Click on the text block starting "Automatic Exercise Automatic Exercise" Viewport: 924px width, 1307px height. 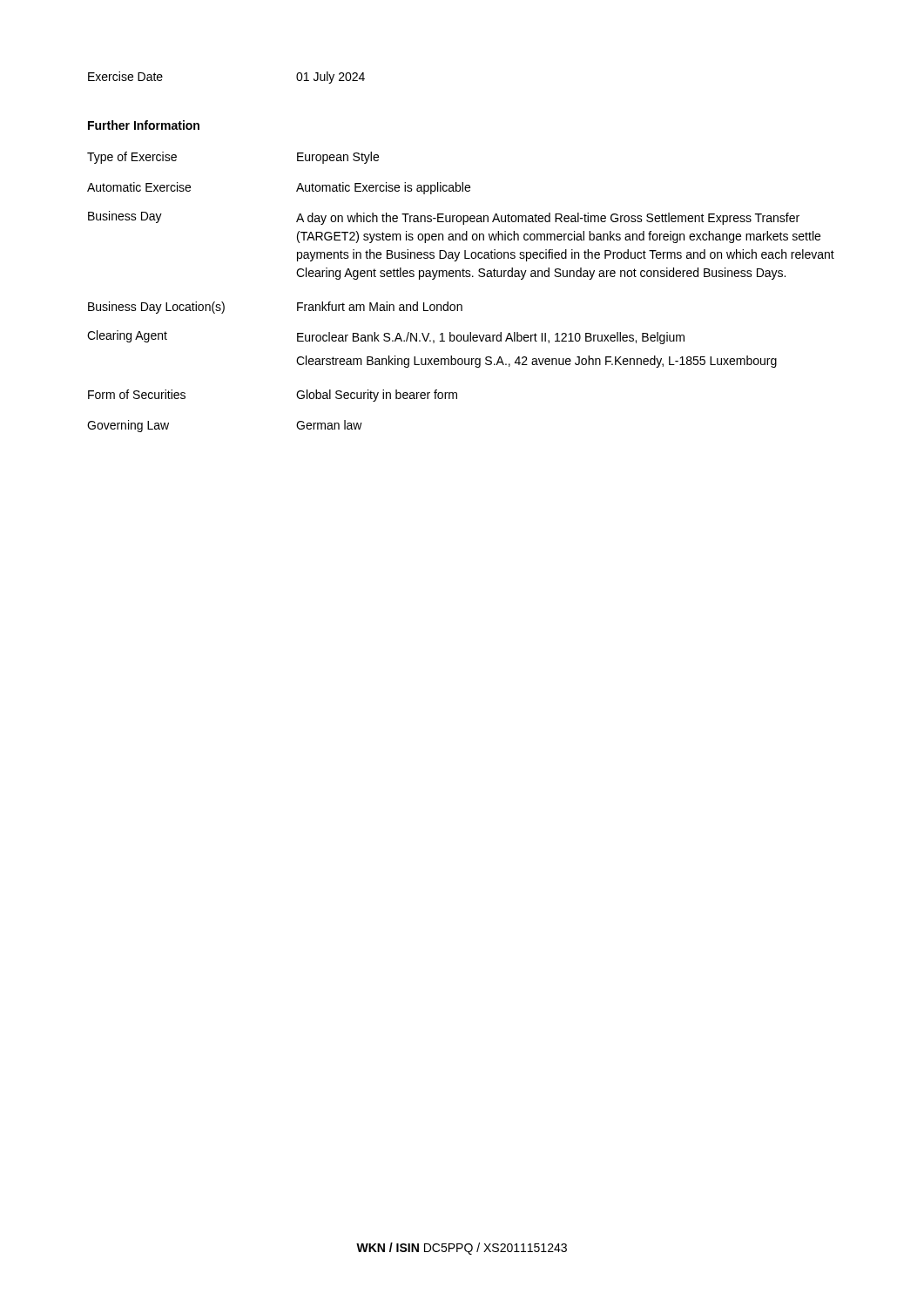click(462, 188)
